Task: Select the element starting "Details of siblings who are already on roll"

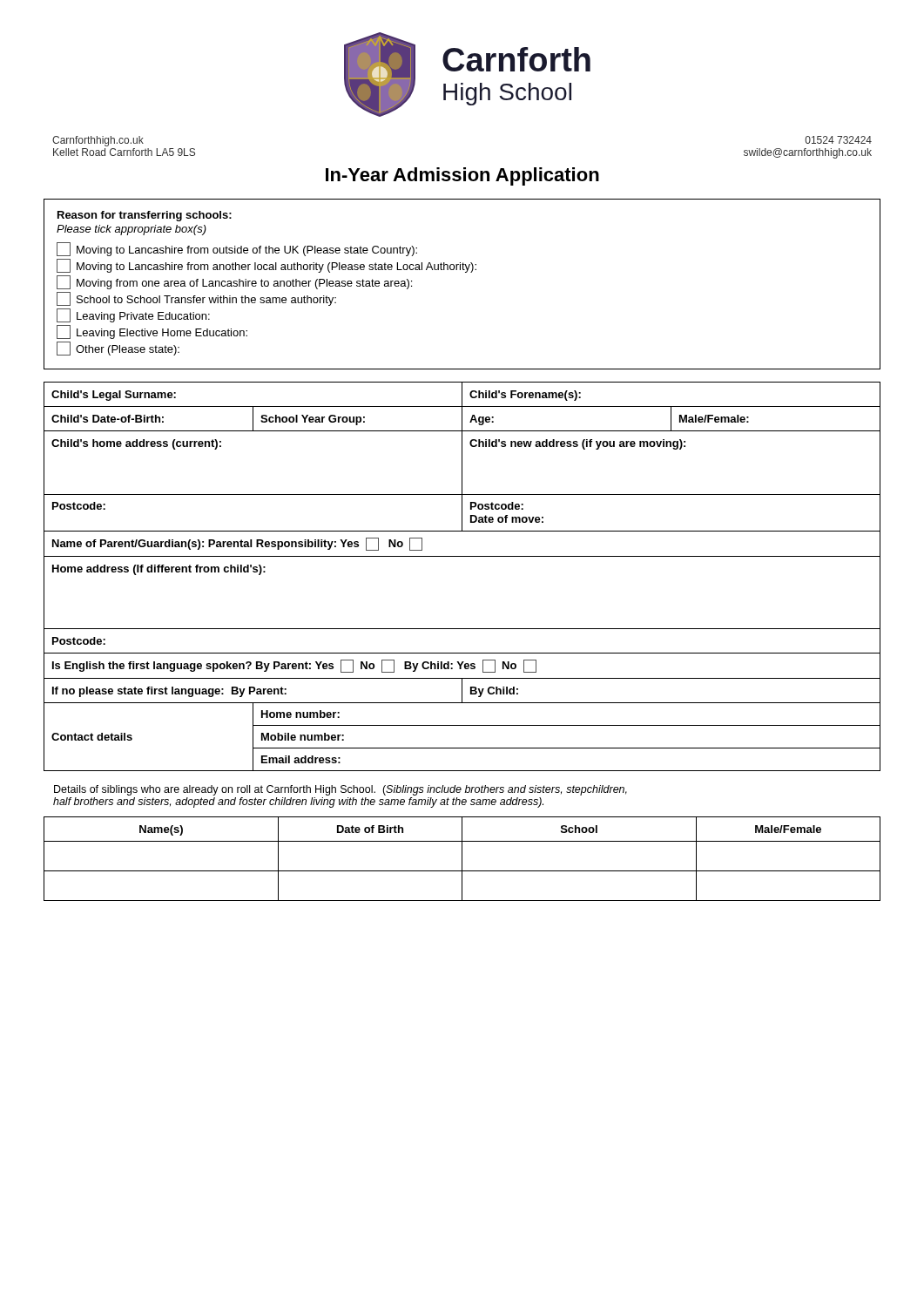Action: click(x=337, y=796)
